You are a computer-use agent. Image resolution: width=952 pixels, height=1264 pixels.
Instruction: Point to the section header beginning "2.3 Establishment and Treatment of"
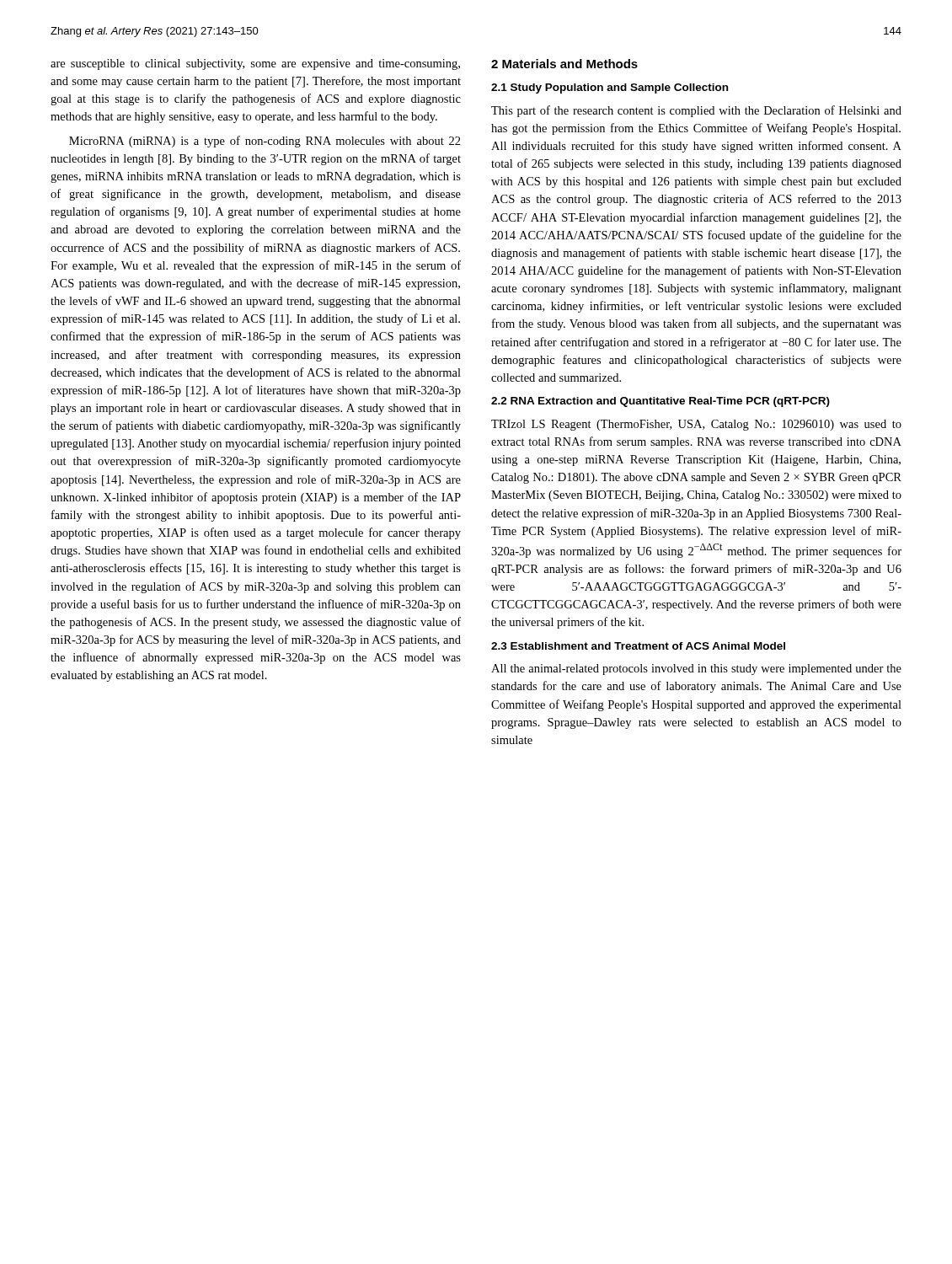[x=696, y=646]
